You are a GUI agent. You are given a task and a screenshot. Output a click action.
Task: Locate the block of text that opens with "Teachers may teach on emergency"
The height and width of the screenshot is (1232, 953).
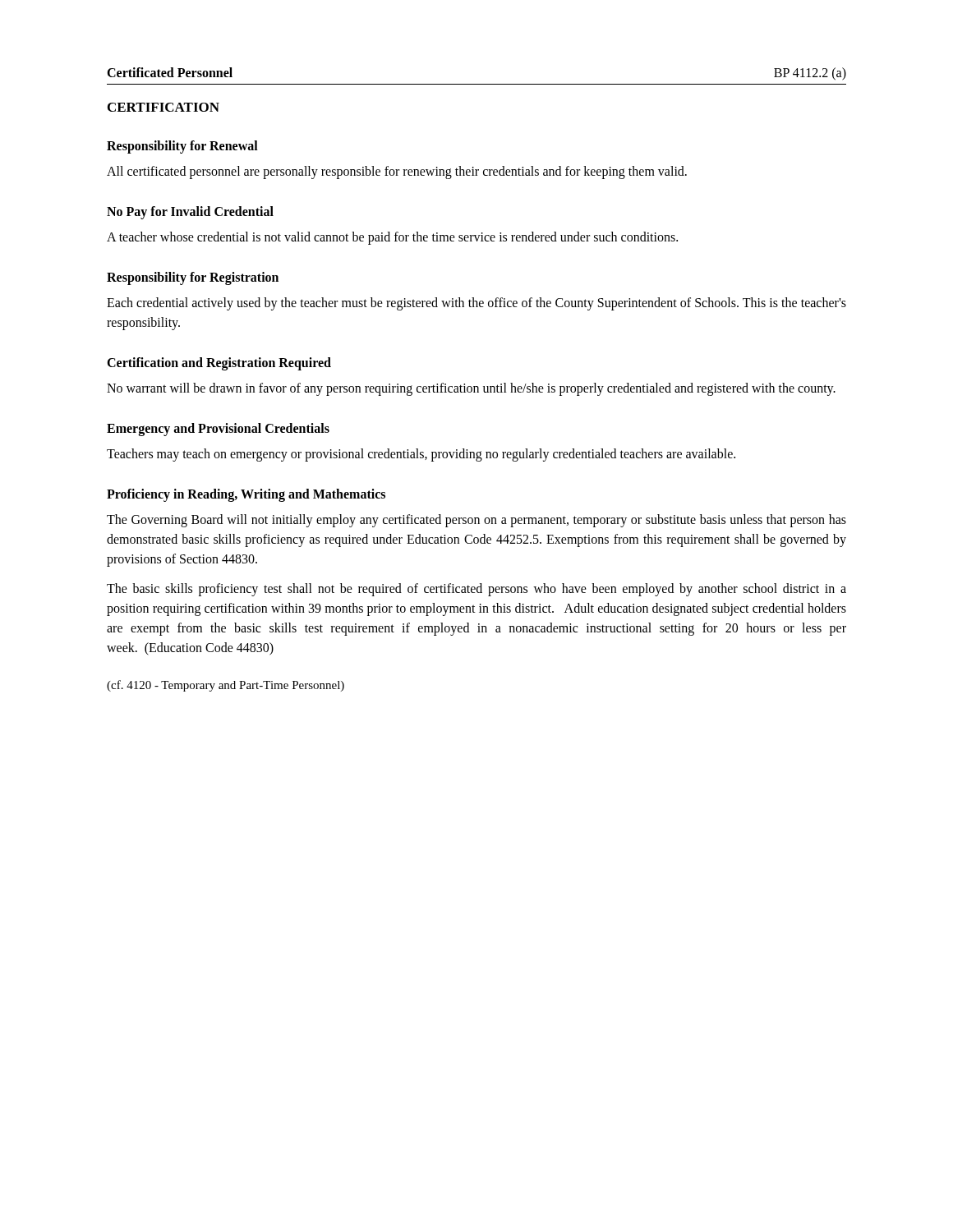tap(422, 454)
